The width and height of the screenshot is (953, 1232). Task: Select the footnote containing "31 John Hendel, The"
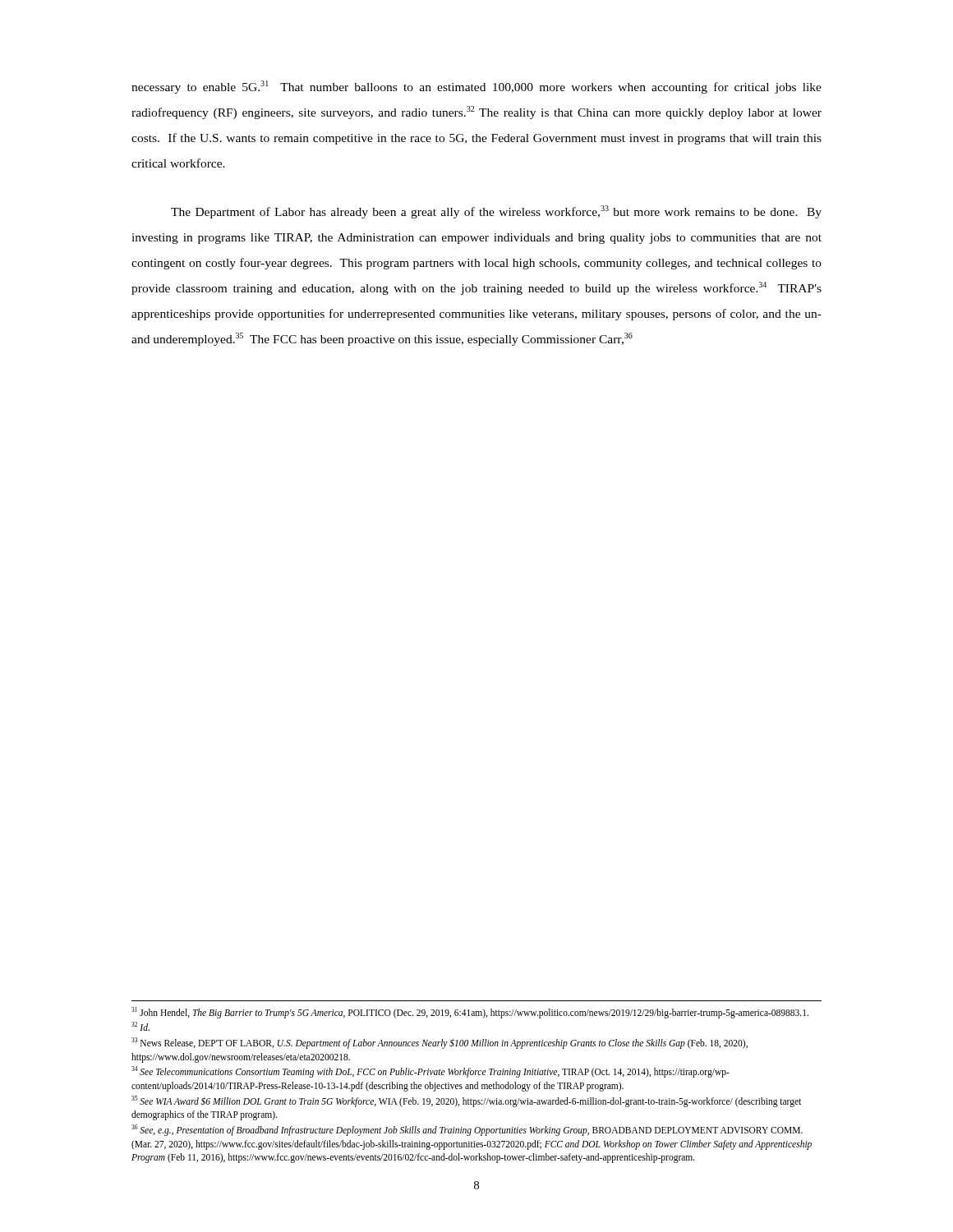click(476, 1085)
